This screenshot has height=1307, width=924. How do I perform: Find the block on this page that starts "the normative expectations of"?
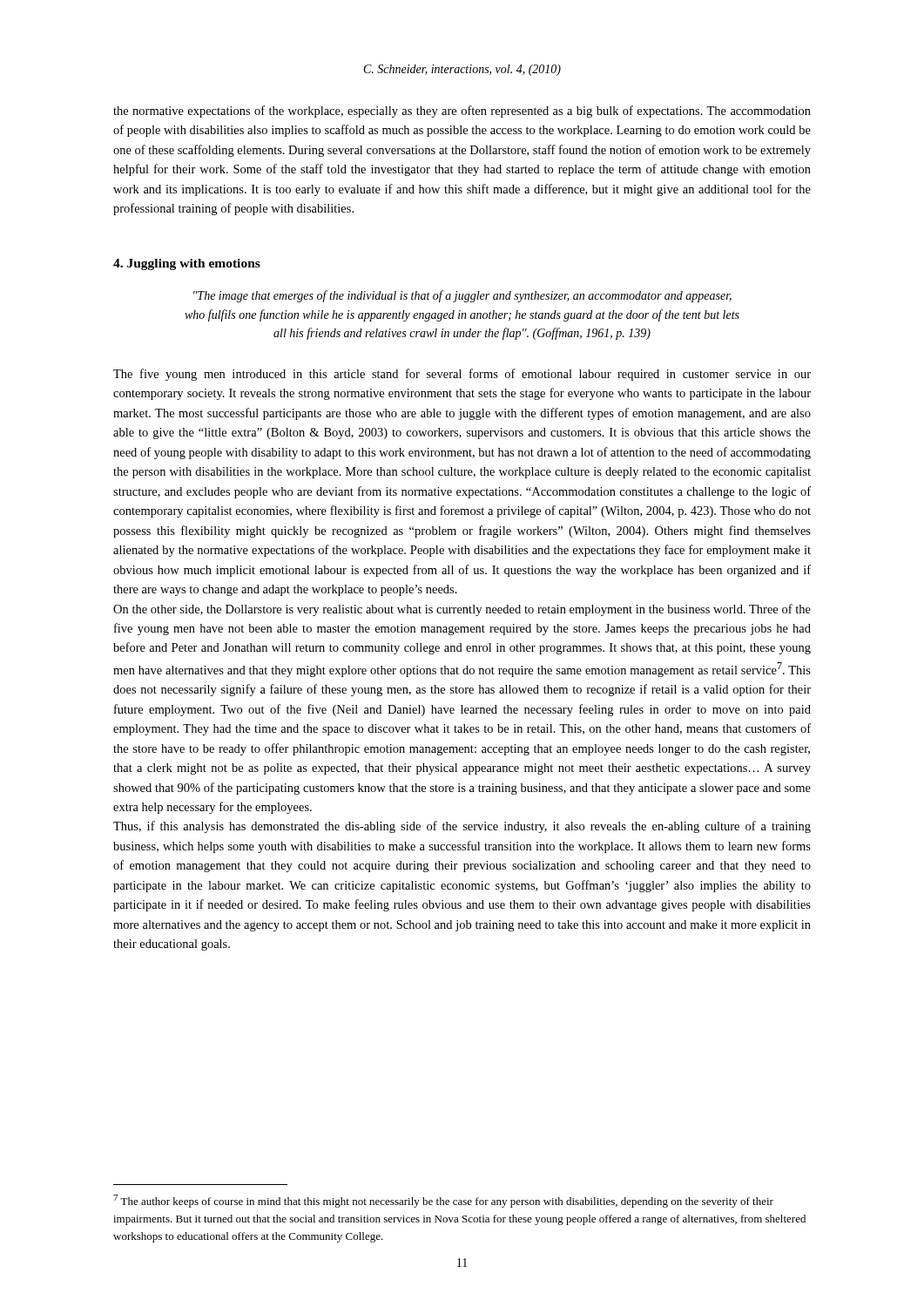462,160
